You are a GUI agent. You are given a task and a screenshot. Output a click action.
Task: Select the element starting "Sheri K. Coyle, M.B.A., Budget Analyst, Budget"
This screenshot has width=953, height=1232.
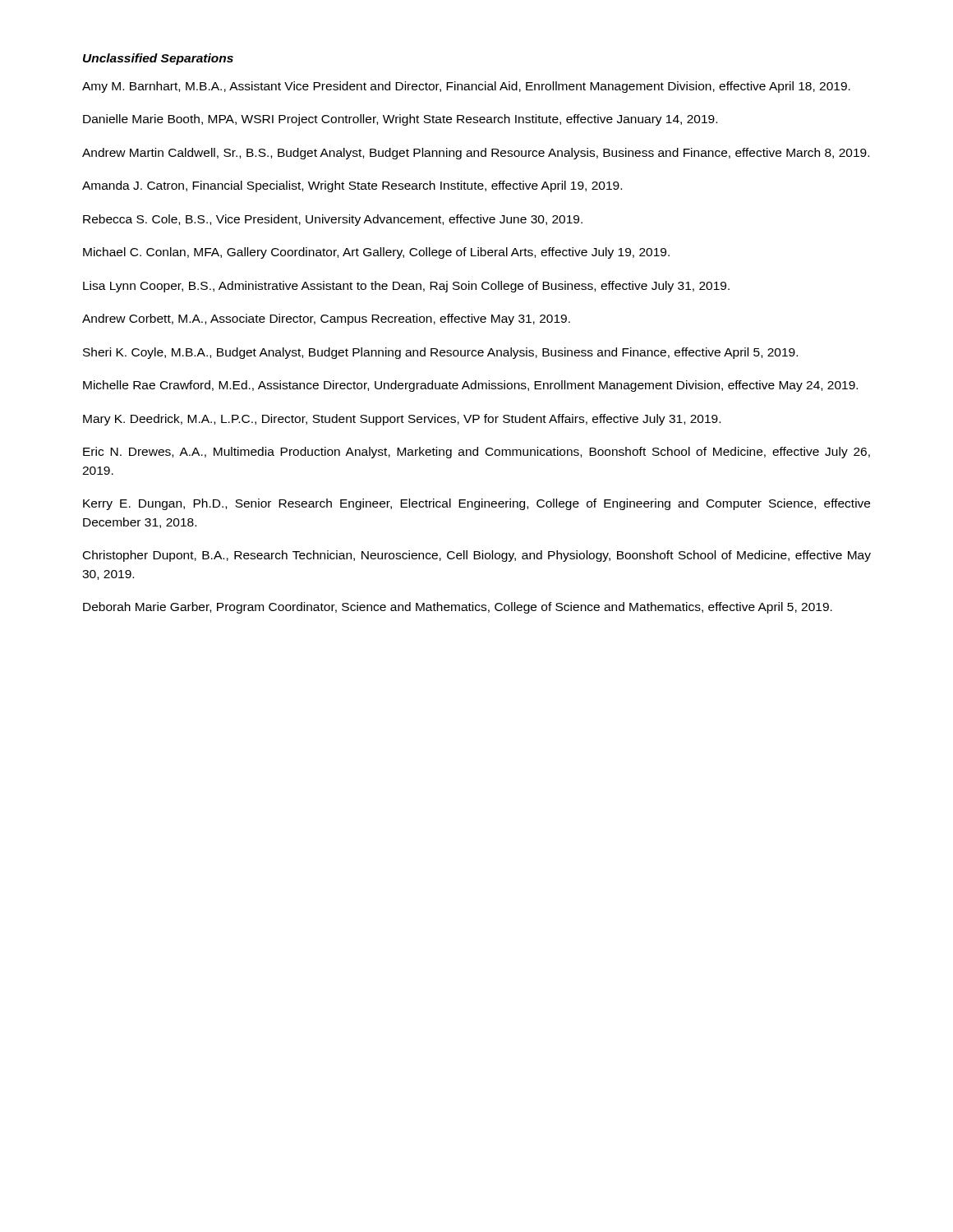[441, 352]
